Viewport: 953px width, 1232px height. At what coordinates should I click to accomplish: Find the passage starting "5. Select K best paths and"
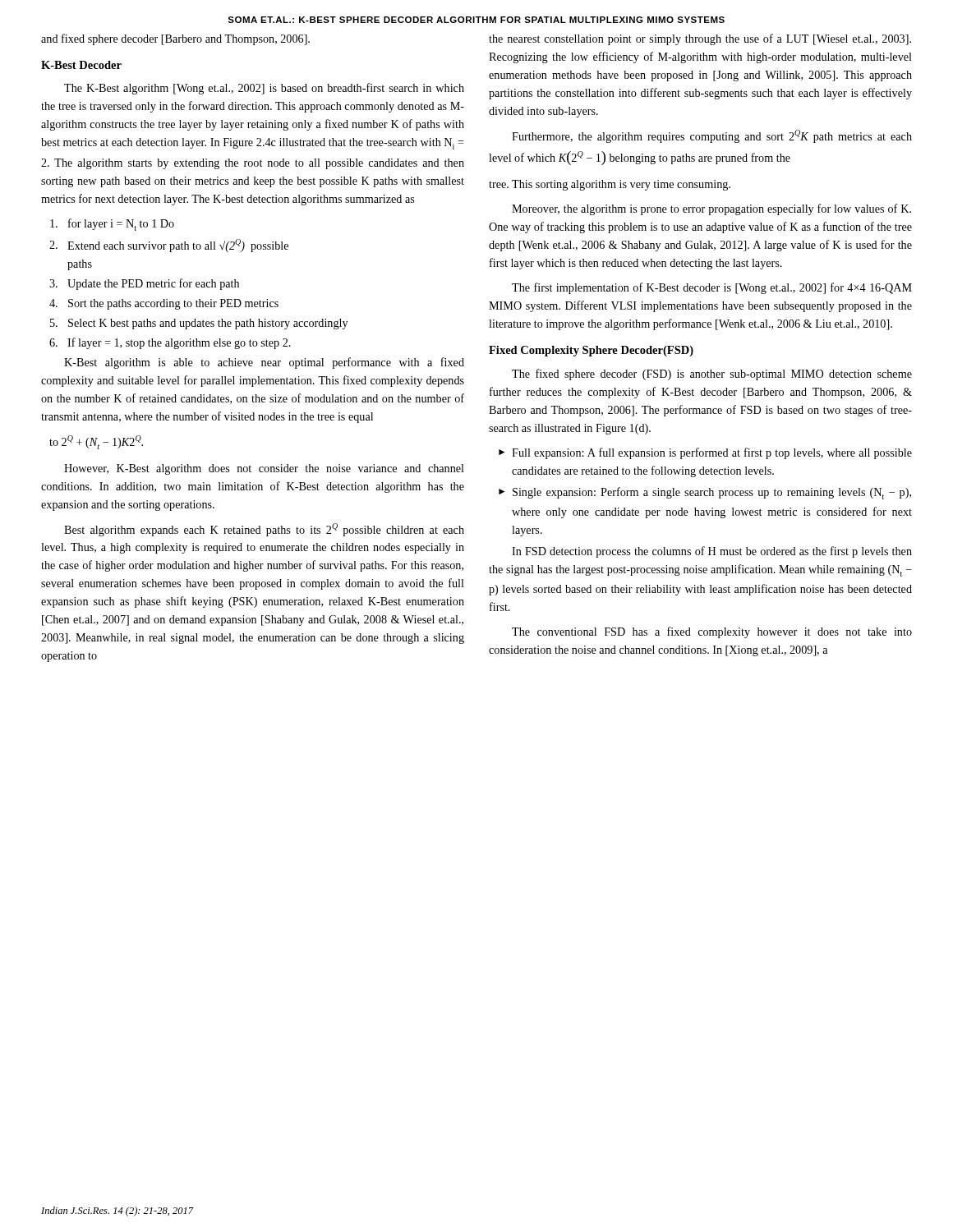pos(257,322)
